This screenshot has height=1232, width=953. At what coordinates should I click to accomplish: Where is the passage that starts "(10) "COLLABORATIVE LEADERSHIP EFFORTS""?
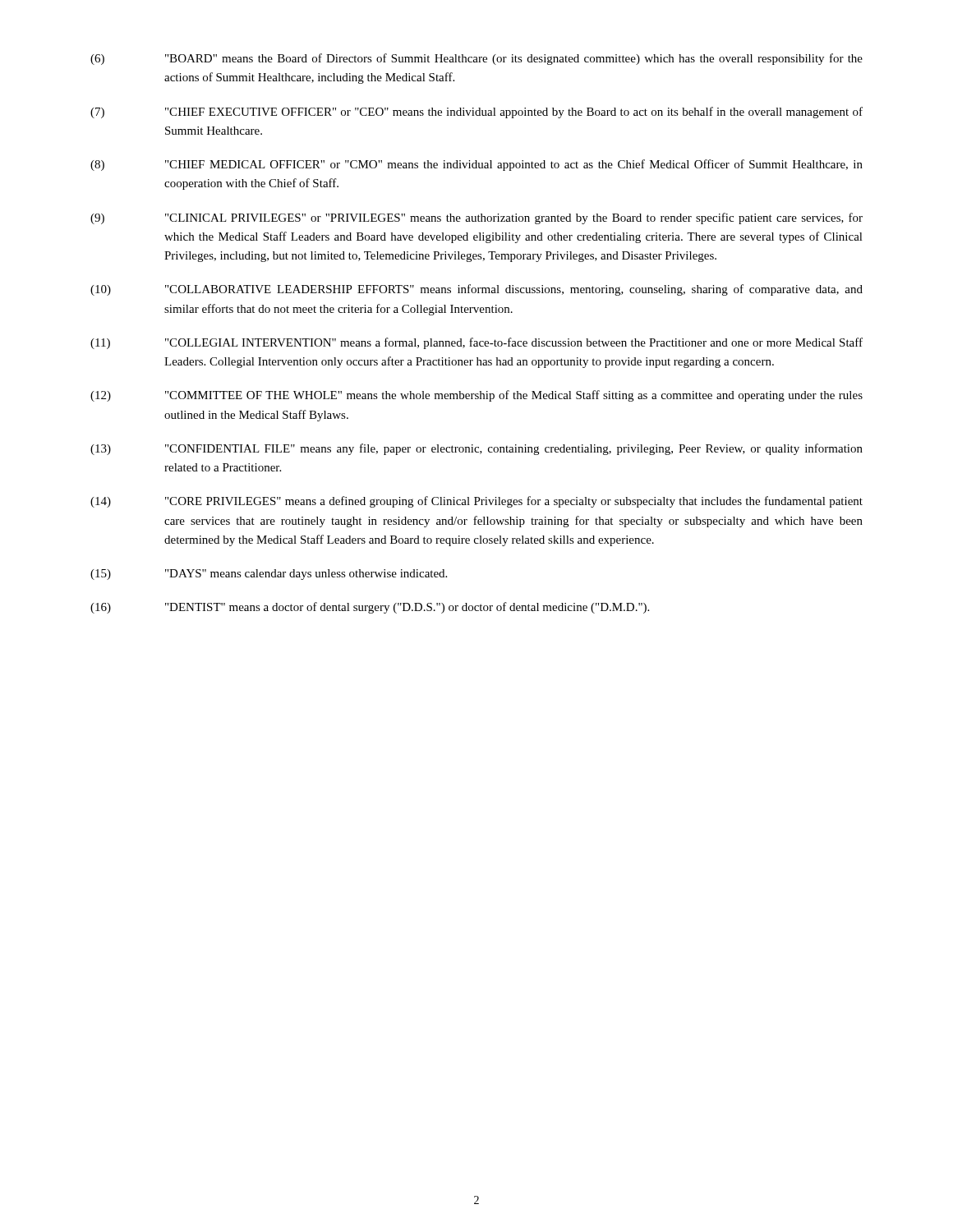coord(476,299)
